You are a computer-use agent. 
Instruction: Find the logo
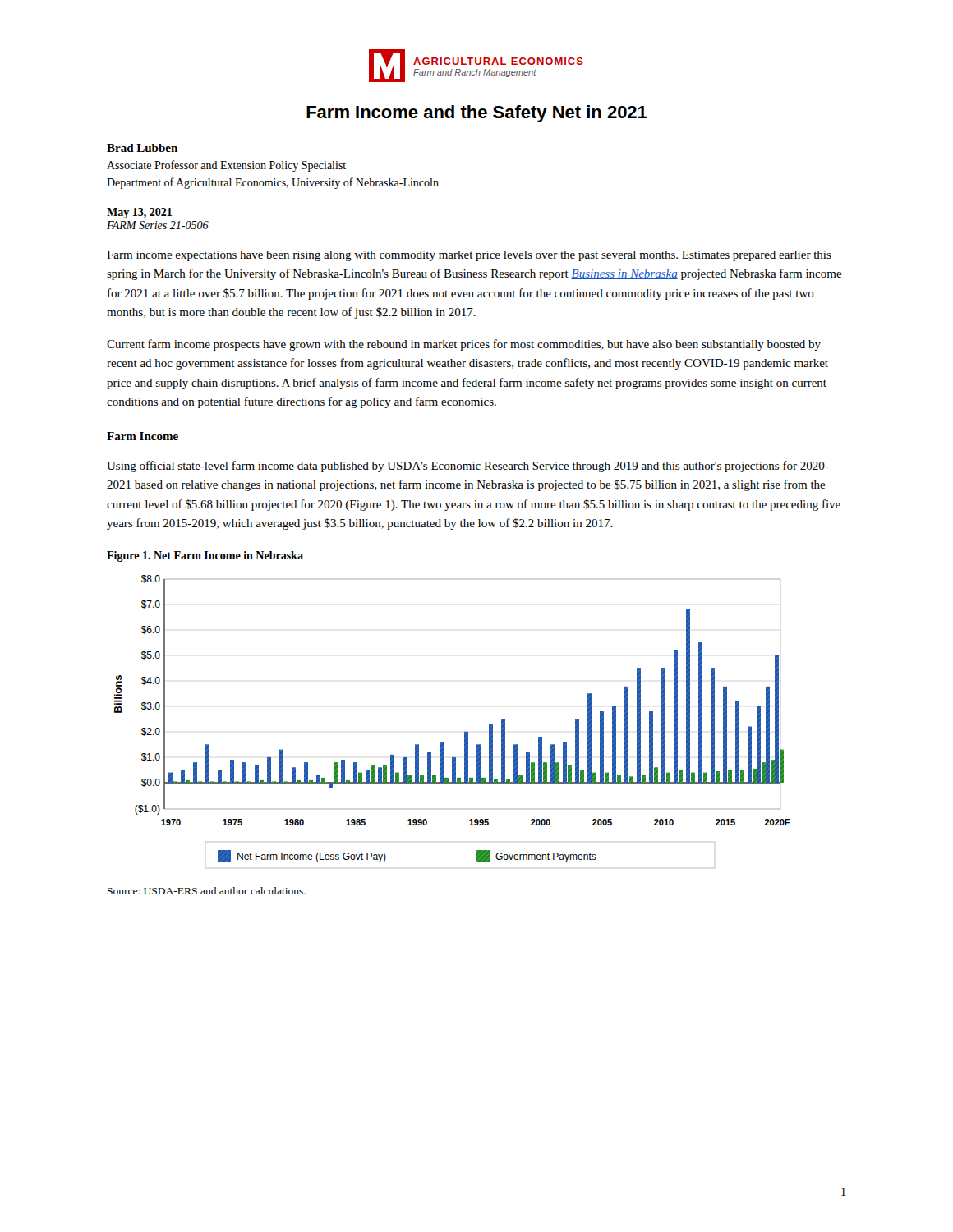[x=476, y=68]
